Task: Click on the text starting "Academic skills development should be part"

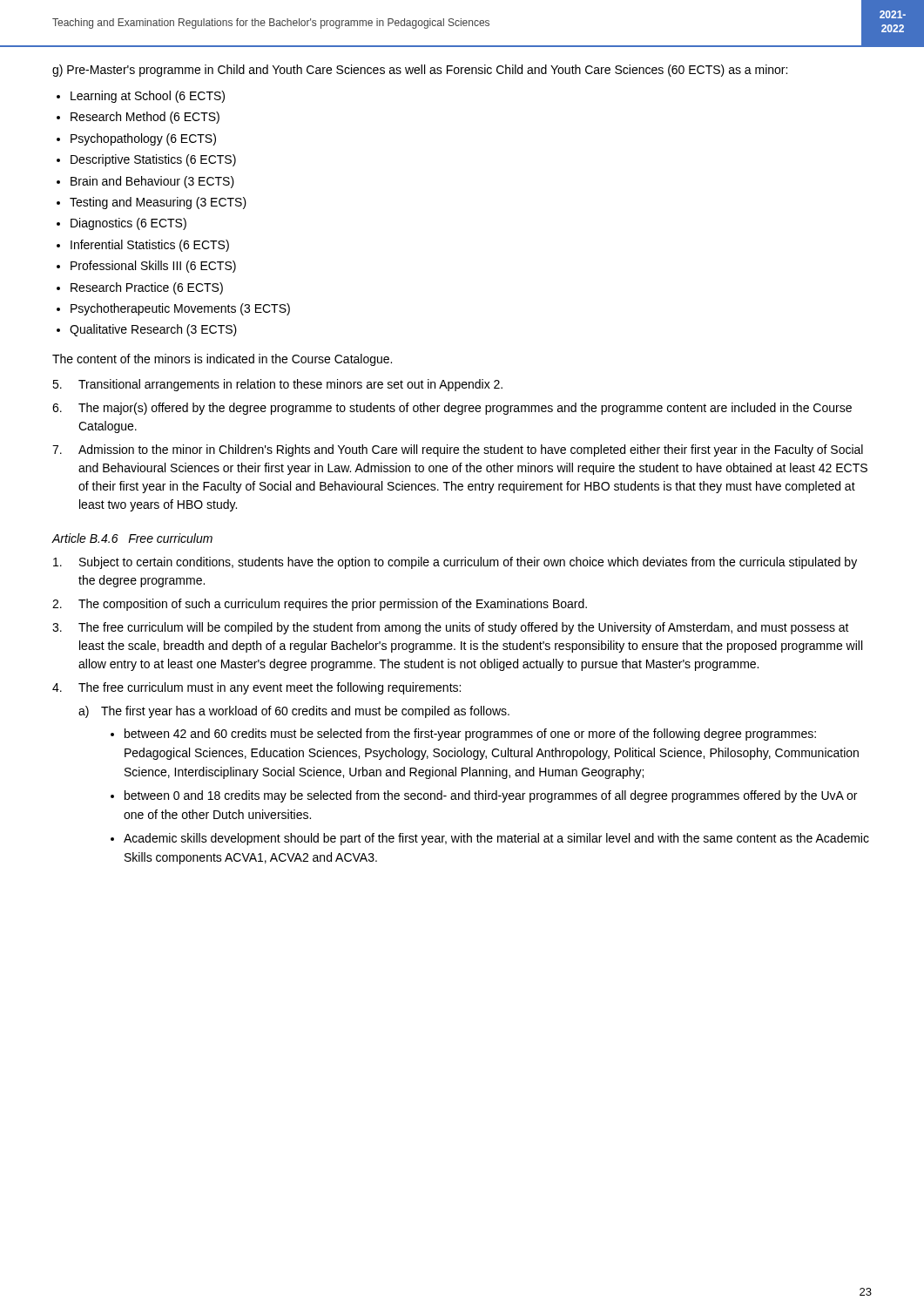Action: 496,848
